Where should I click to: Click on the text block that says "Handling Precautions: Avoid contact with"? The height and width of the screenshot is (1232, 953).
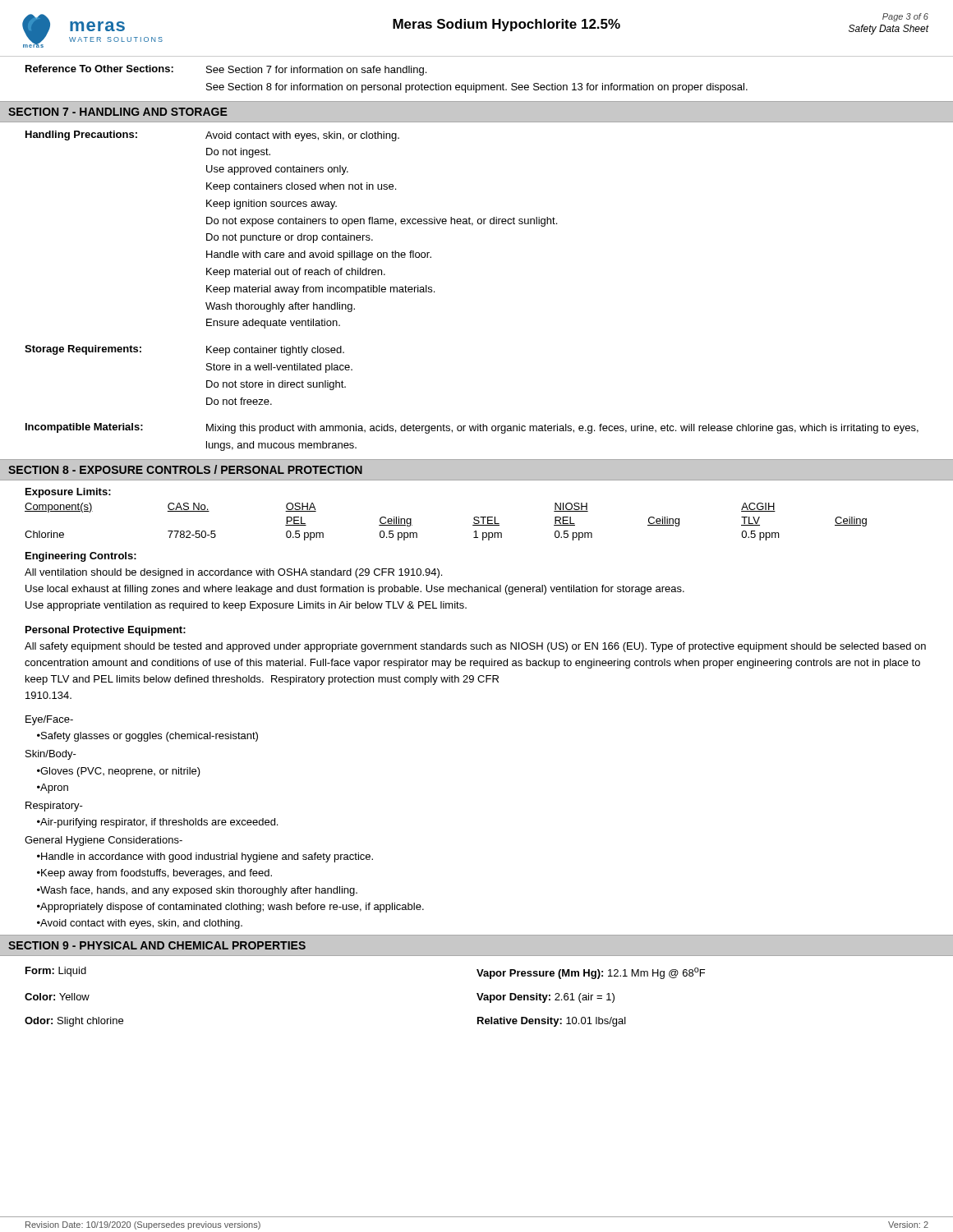click(291, 229)
